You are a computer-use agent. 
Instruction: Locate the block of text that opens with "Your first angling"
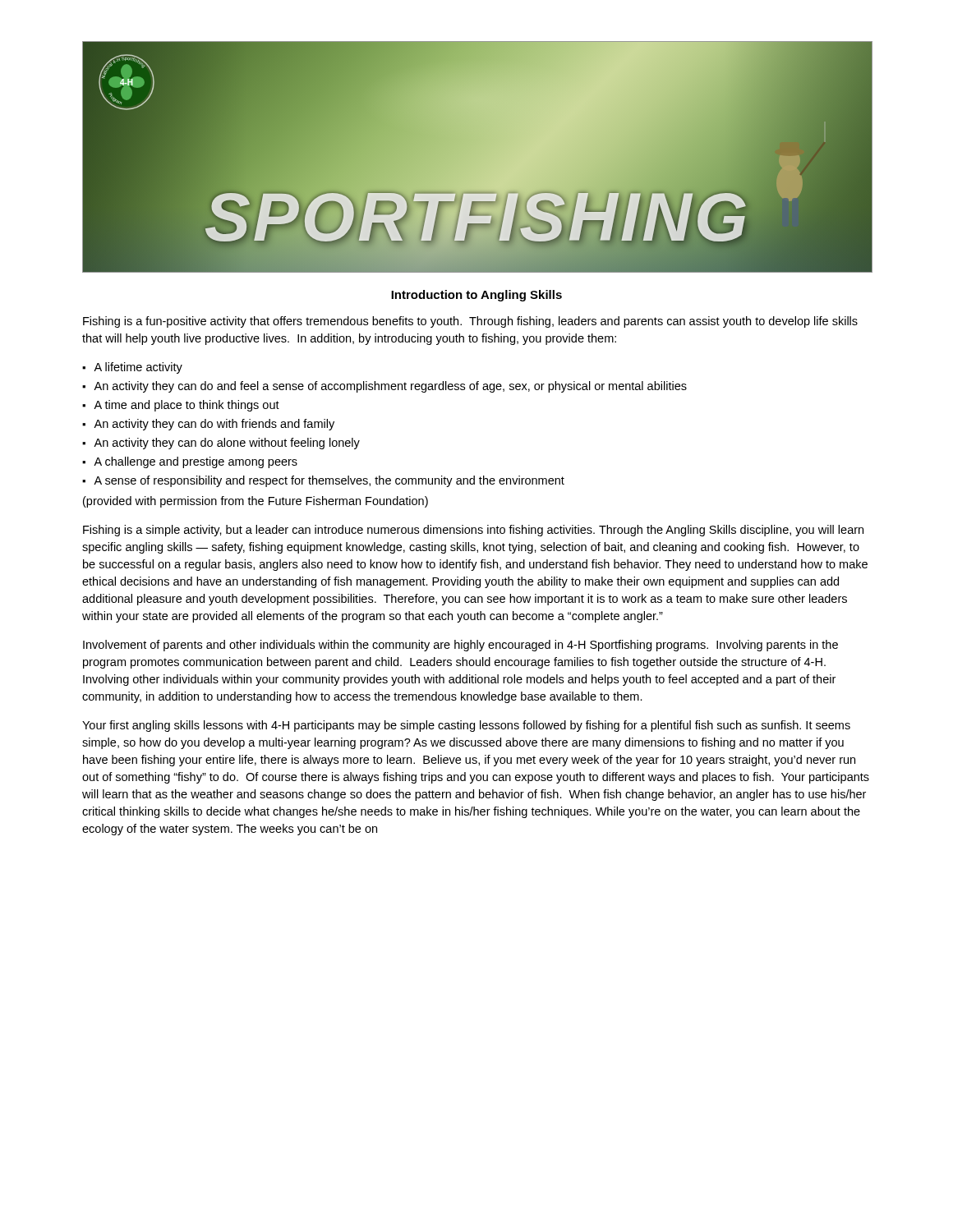coord(476,777)
